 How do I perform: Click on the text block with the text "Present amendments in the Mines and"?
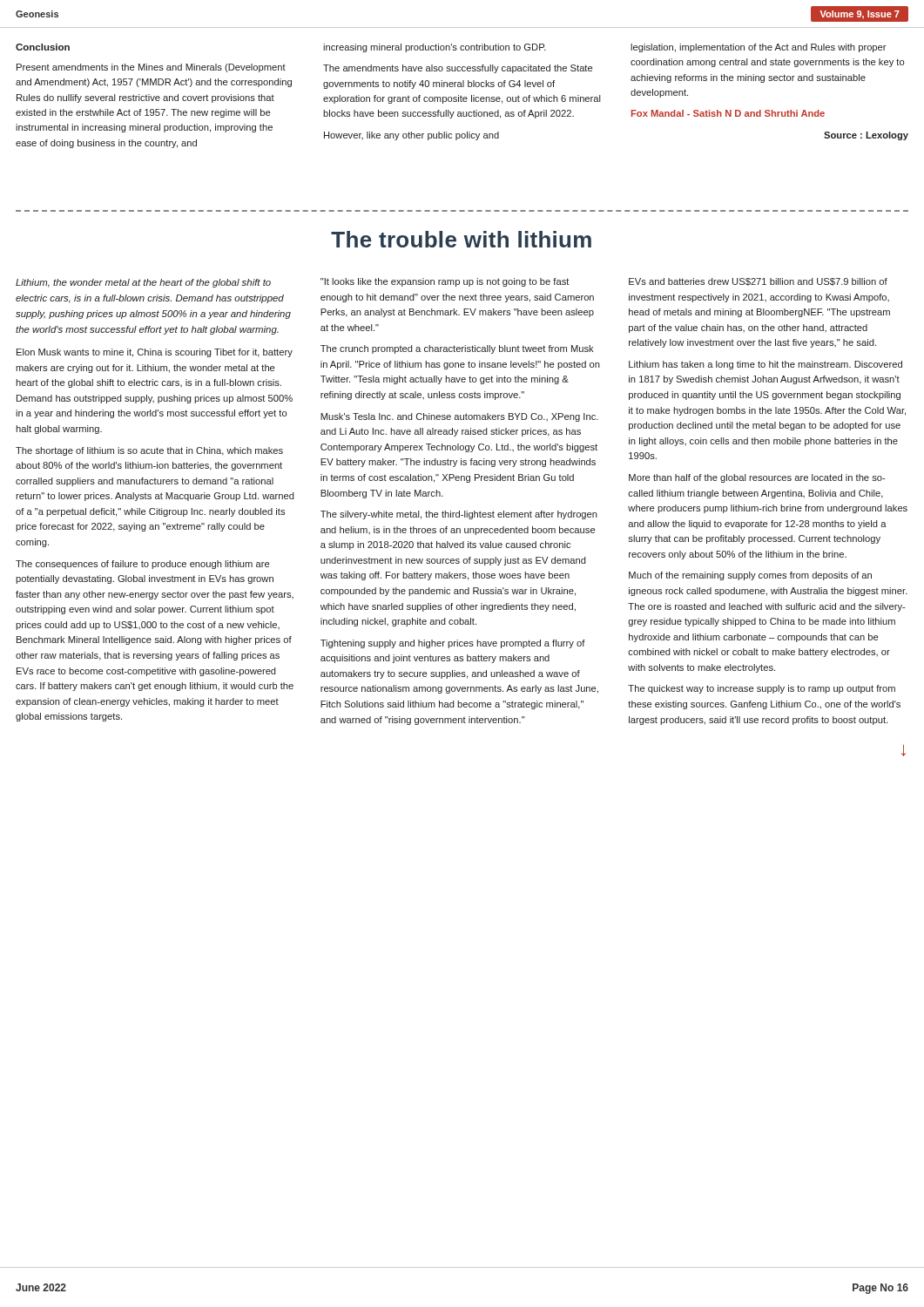click(x=155, y=105)
